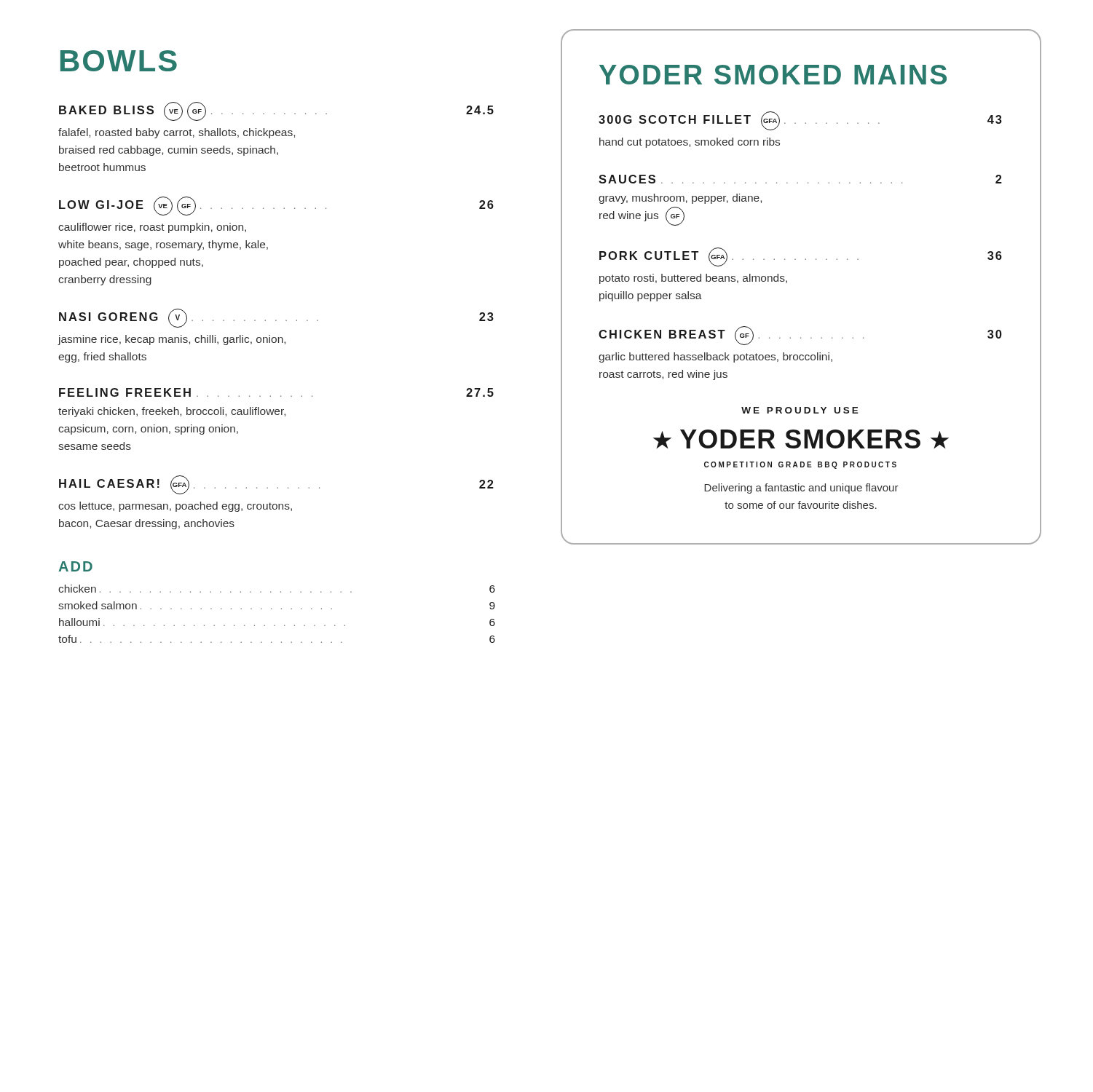Find the block on this page that starts "smoked salmon. . ."
The width and height of the screenshot is (1093, 1092).
coord(277,606)
